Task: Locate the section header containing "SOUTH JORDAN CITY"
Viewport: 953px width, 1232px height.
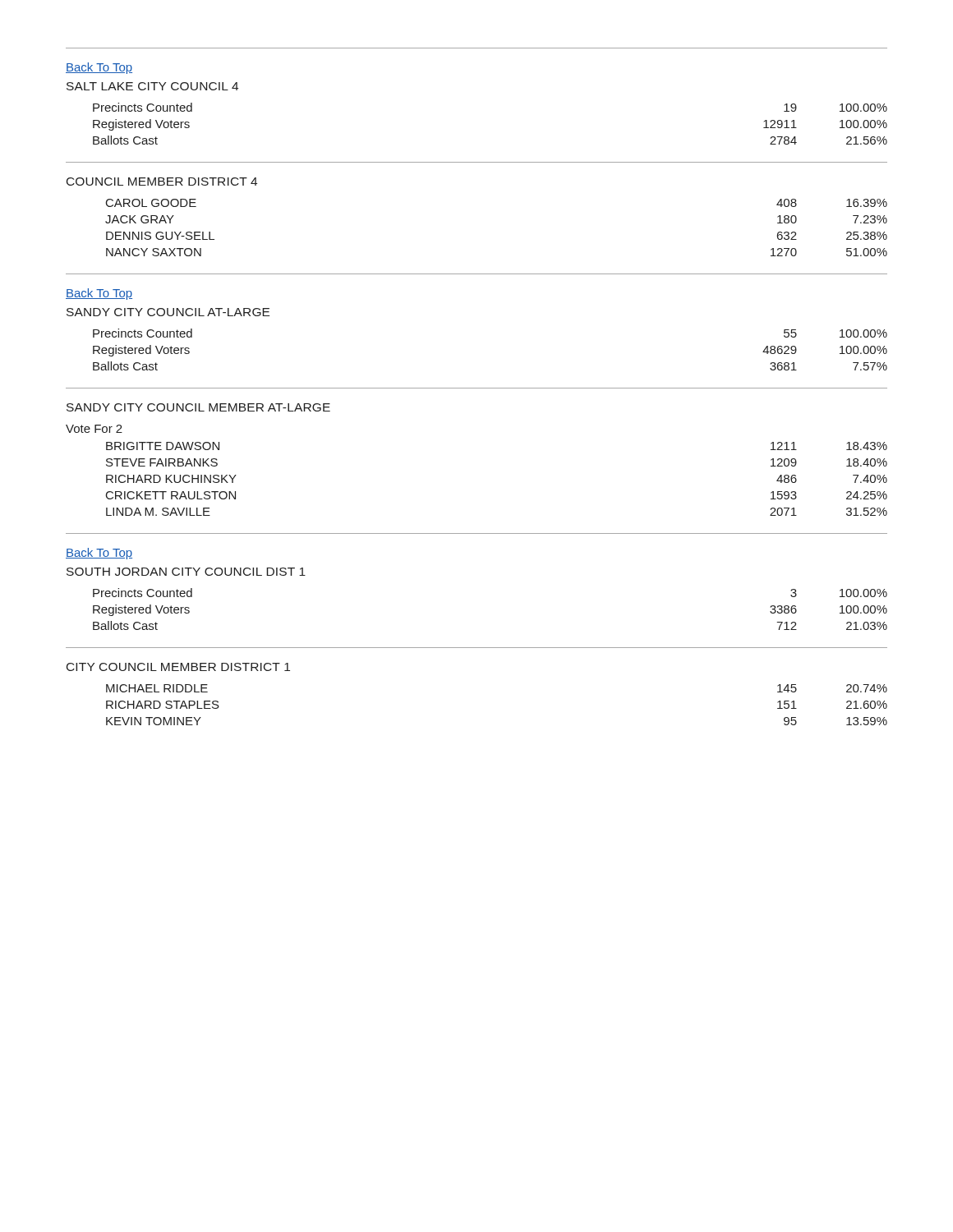Action: (186, 571)
